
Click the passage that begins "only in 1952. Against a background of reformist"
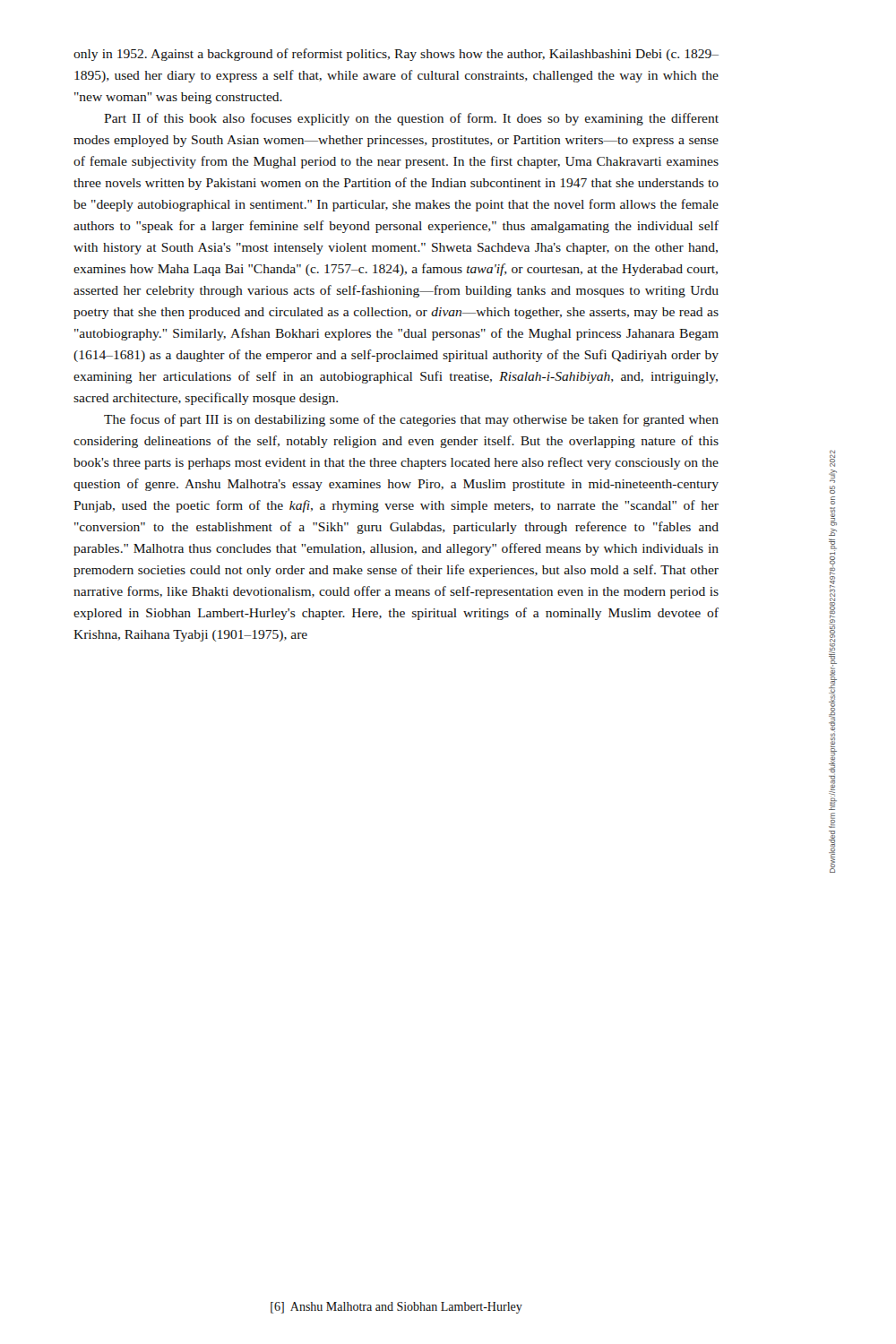click(396, 344)
